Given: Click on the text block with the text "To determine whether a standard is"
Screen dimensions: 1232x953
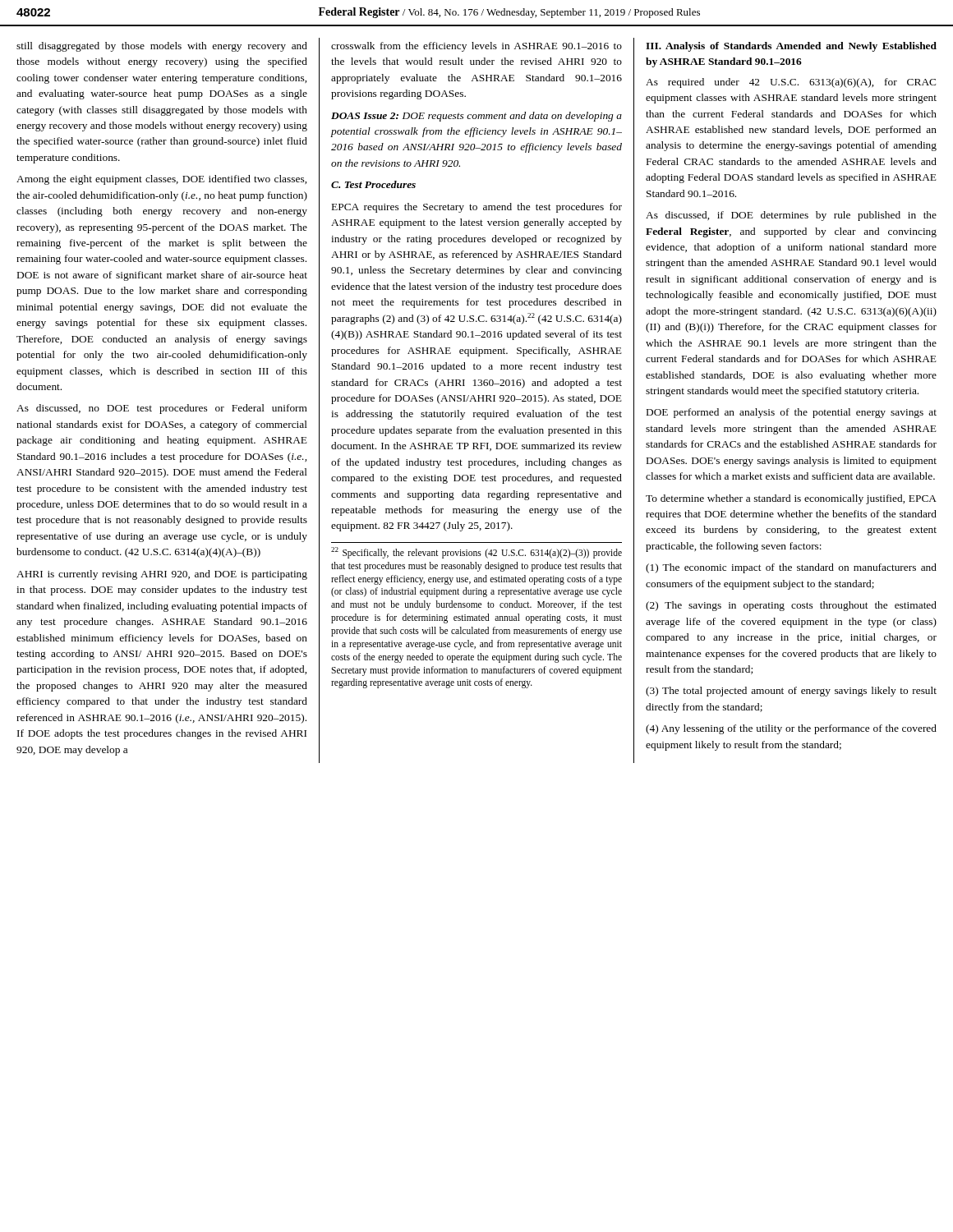Looking at the screenshot, I should [791, 522].
